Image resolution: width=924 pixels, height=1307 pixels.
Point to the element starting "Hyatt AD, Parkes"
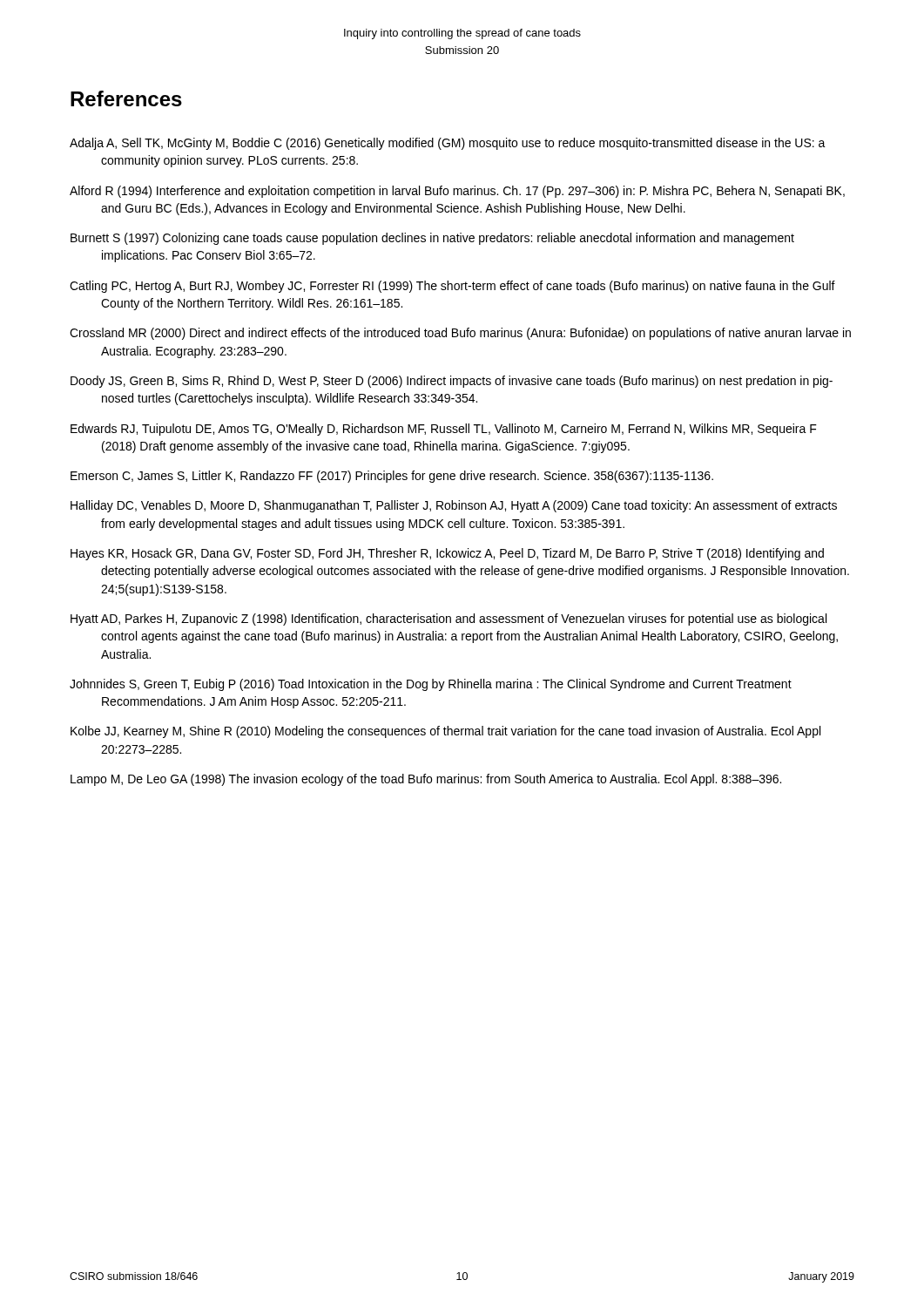pyautogui.click(x=454, y=636)
